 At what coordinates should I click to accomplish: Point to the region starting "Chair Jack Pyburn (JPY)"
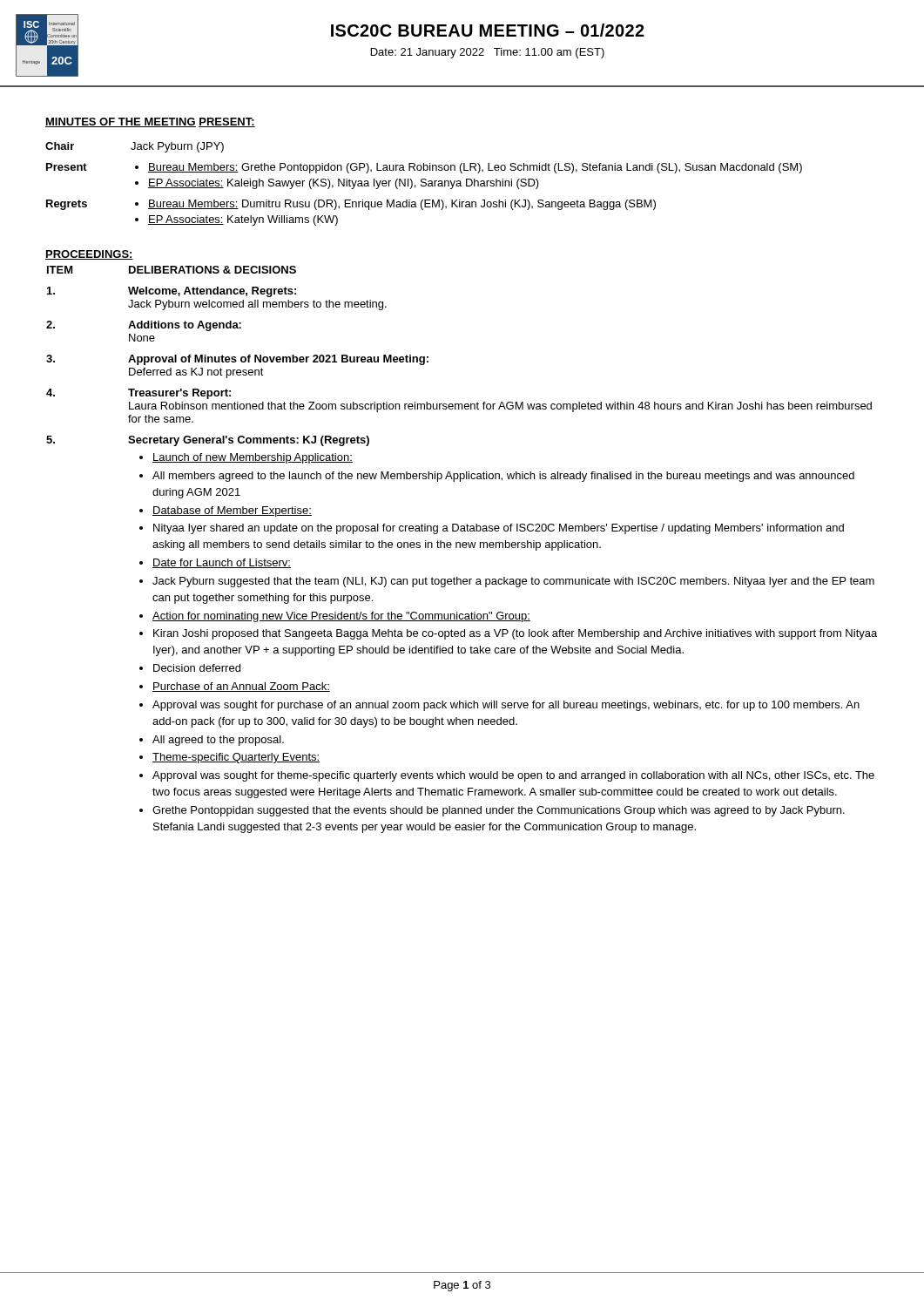pos(135,147)
